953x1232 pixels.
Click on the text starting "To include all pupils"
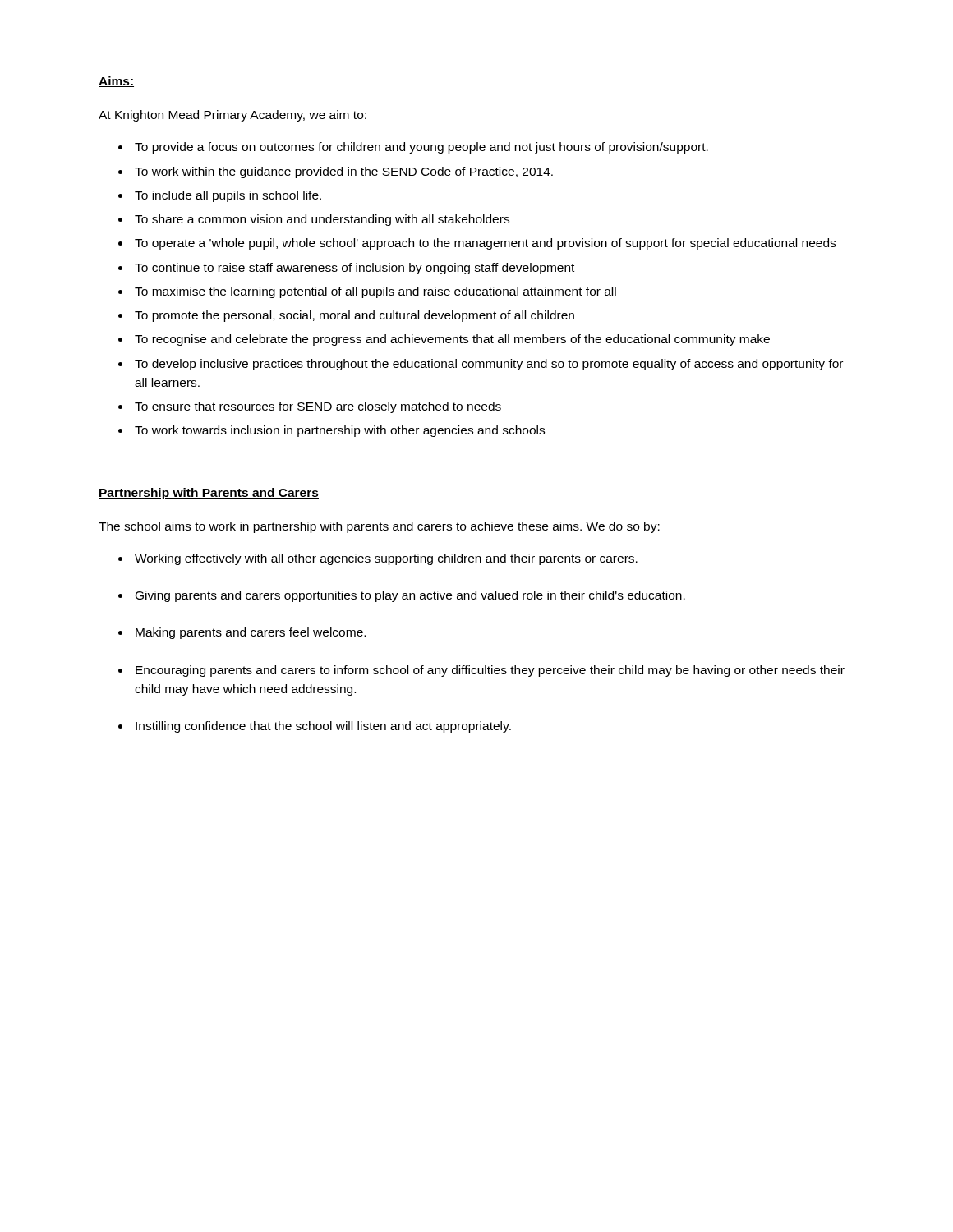(220, 196)
